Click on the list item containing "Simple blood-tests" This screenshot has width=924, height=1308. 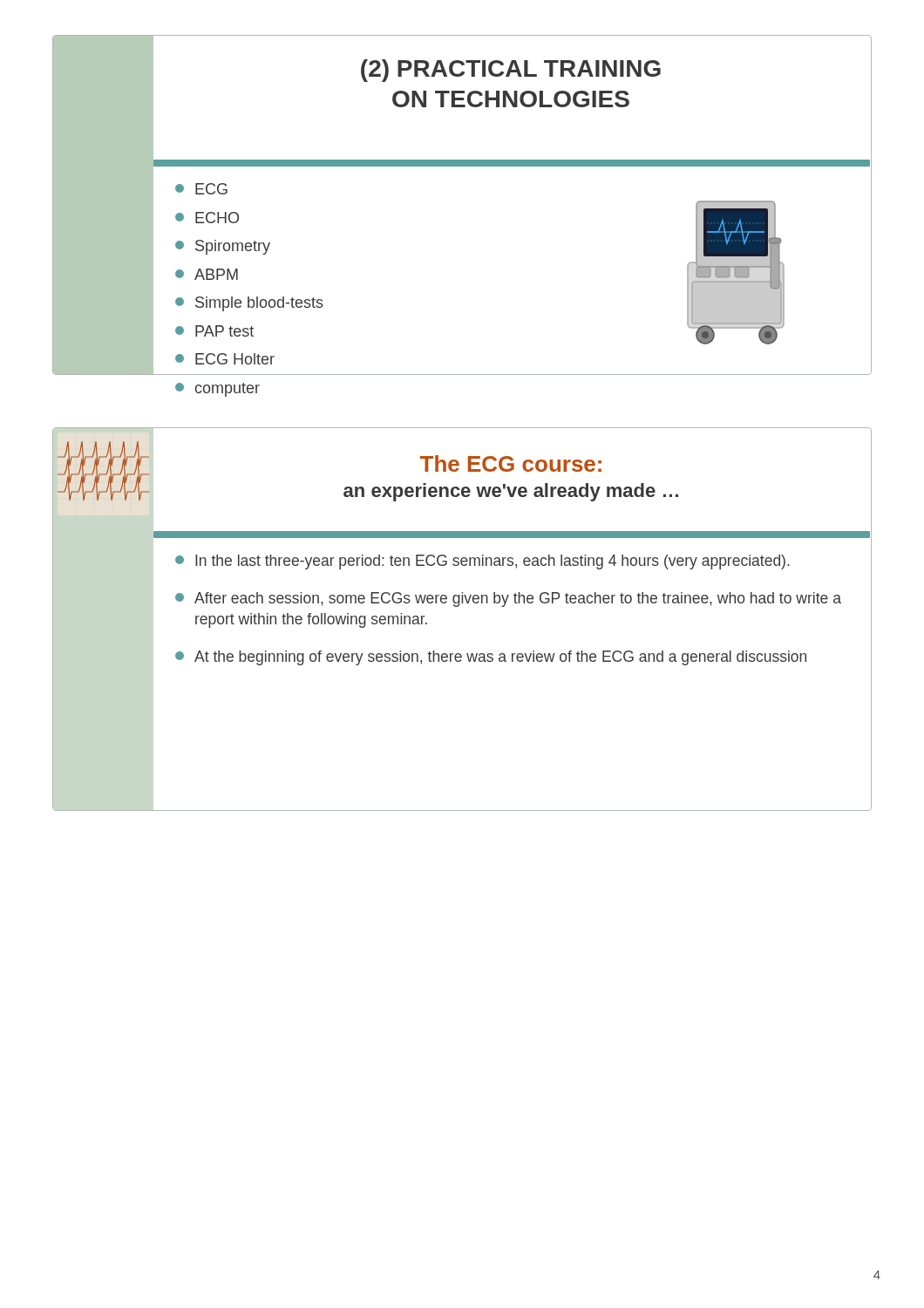[x=249, y=303]
